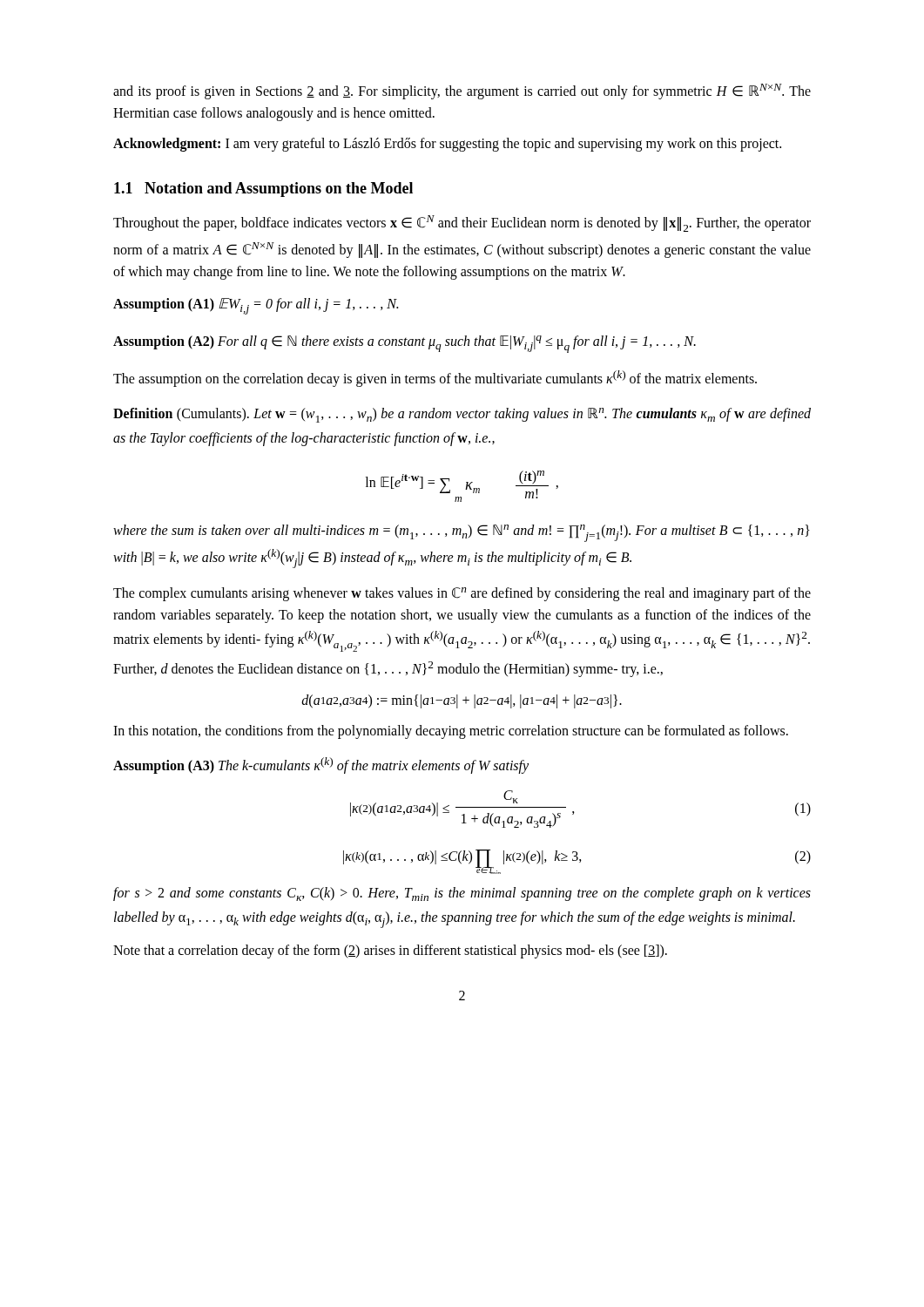Select the text block with the text "Throughout the paper, boldface indicates vectors x ∈"
The width and height of the screenshot is (924, 1307).
point(462,246)
